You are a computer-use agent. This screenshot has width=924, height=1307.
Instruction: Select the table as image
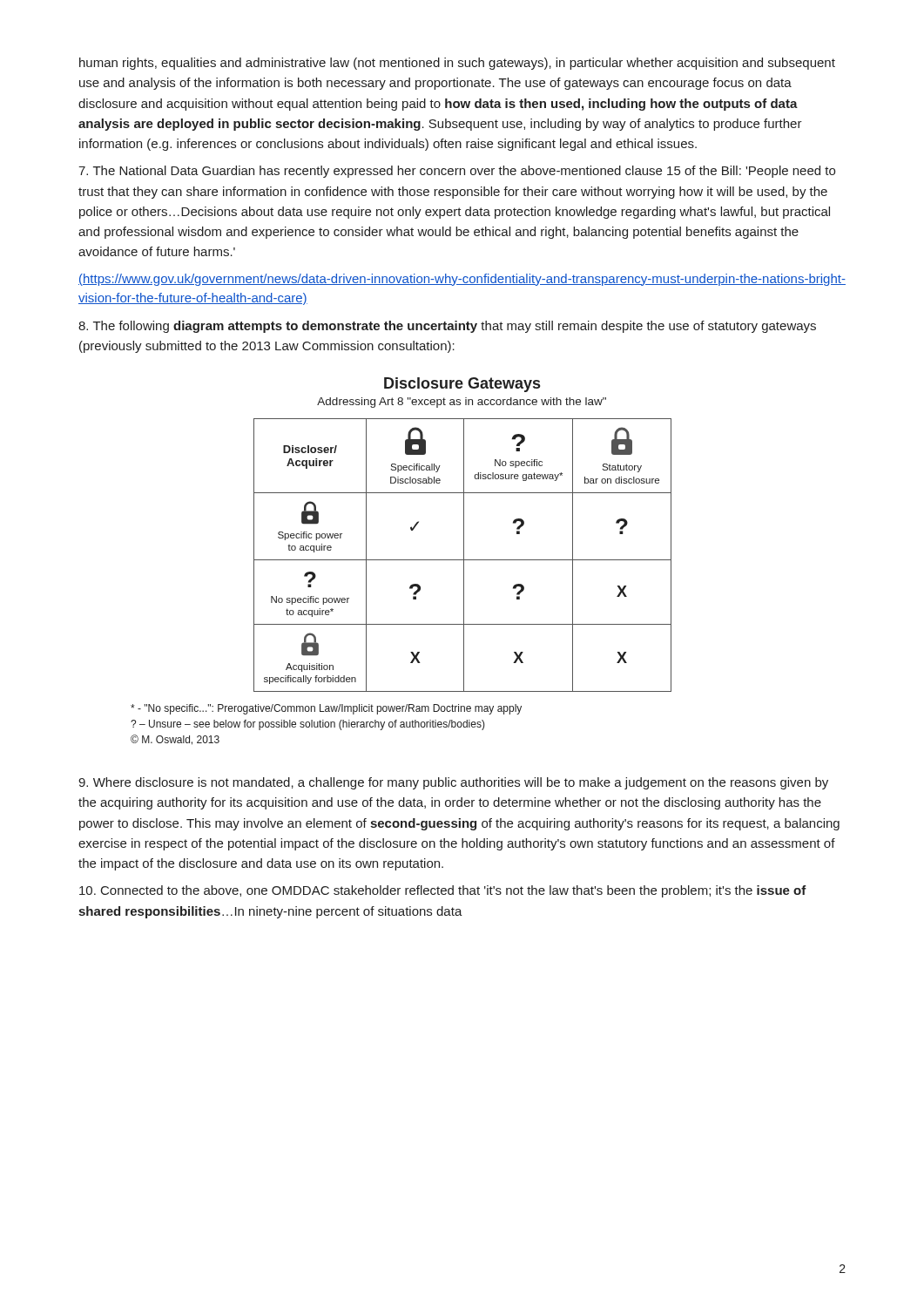462,555
